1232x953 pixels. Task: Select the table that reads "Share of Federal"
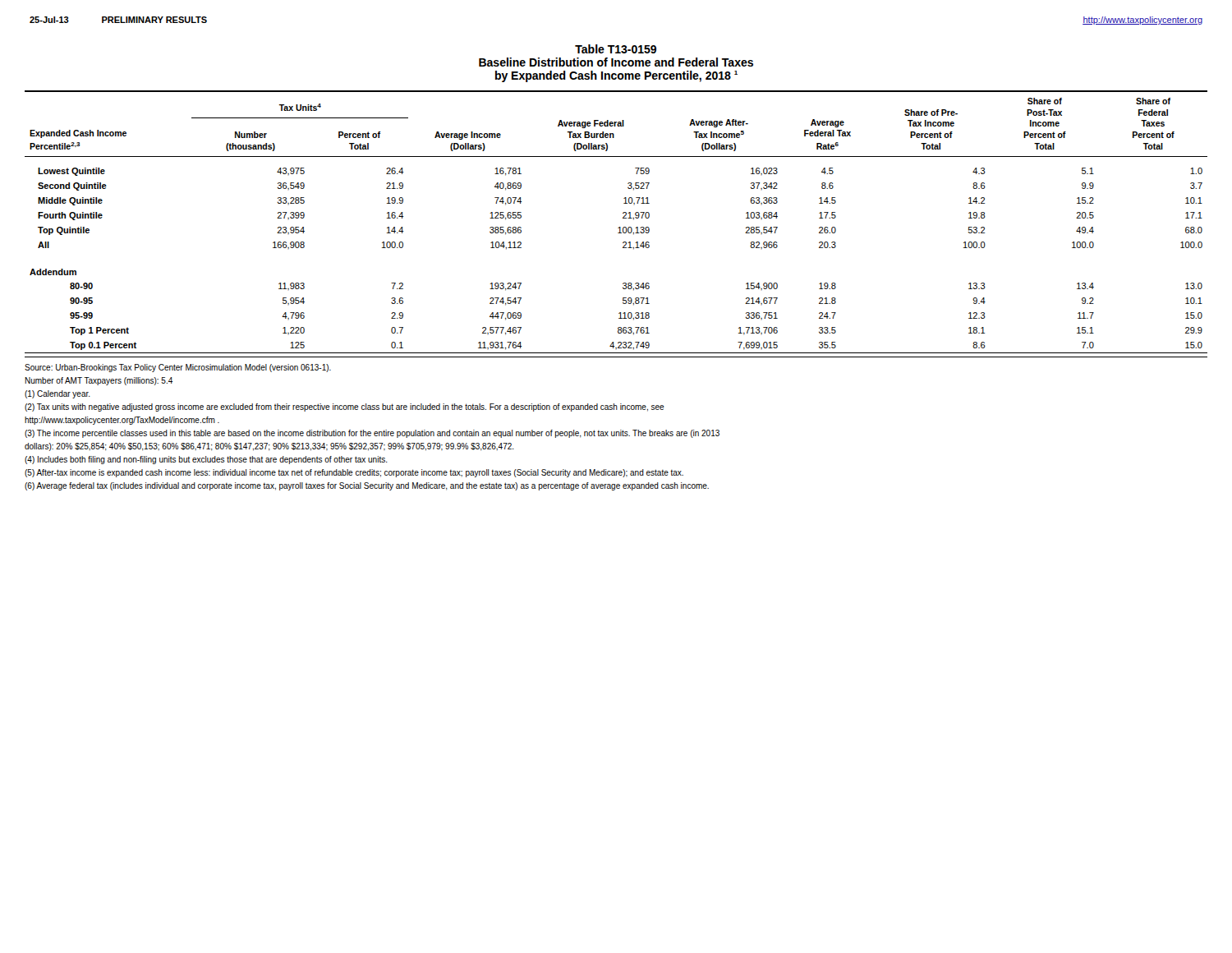616,222
